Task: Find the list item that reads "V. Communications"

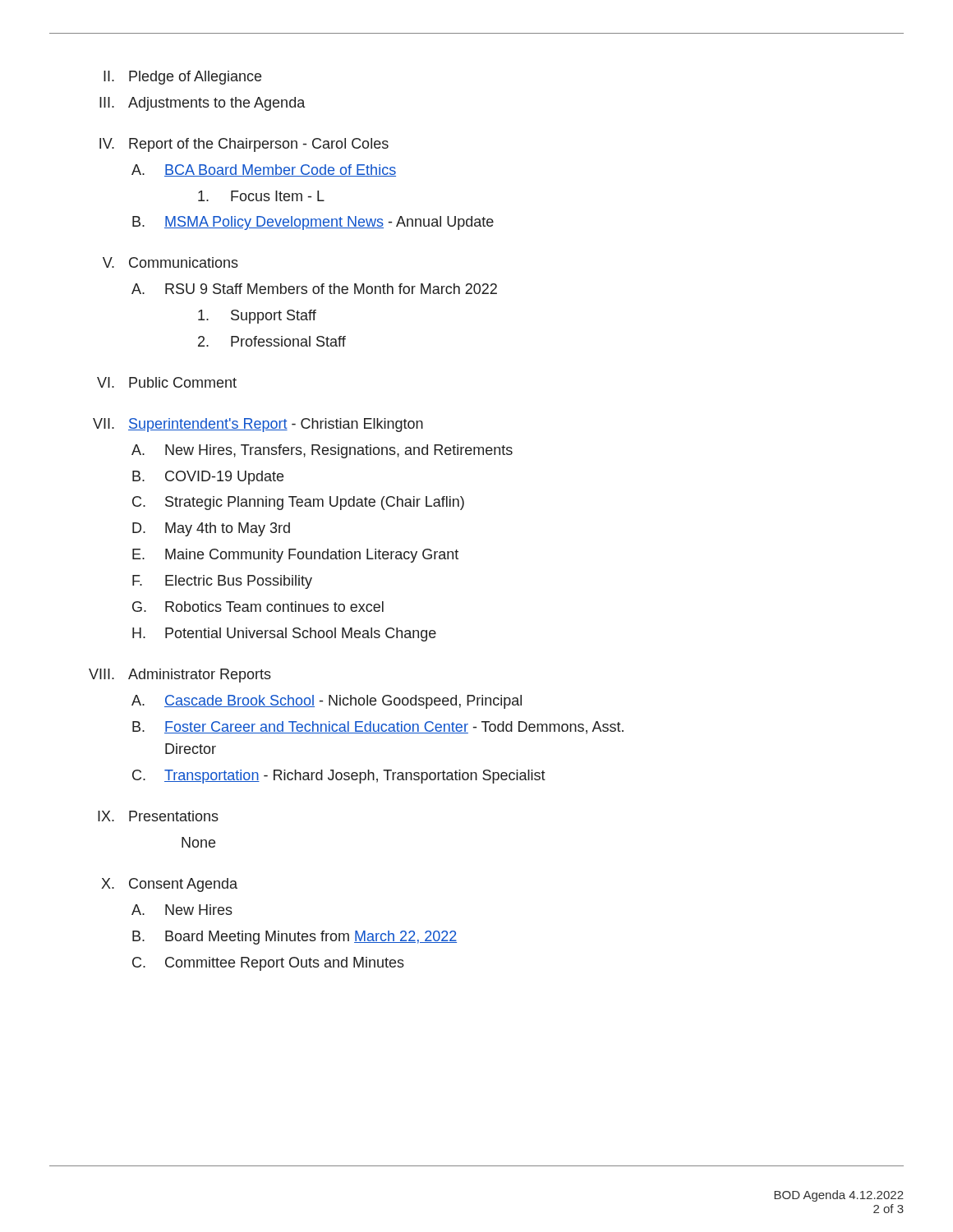Action: point(170,262)
